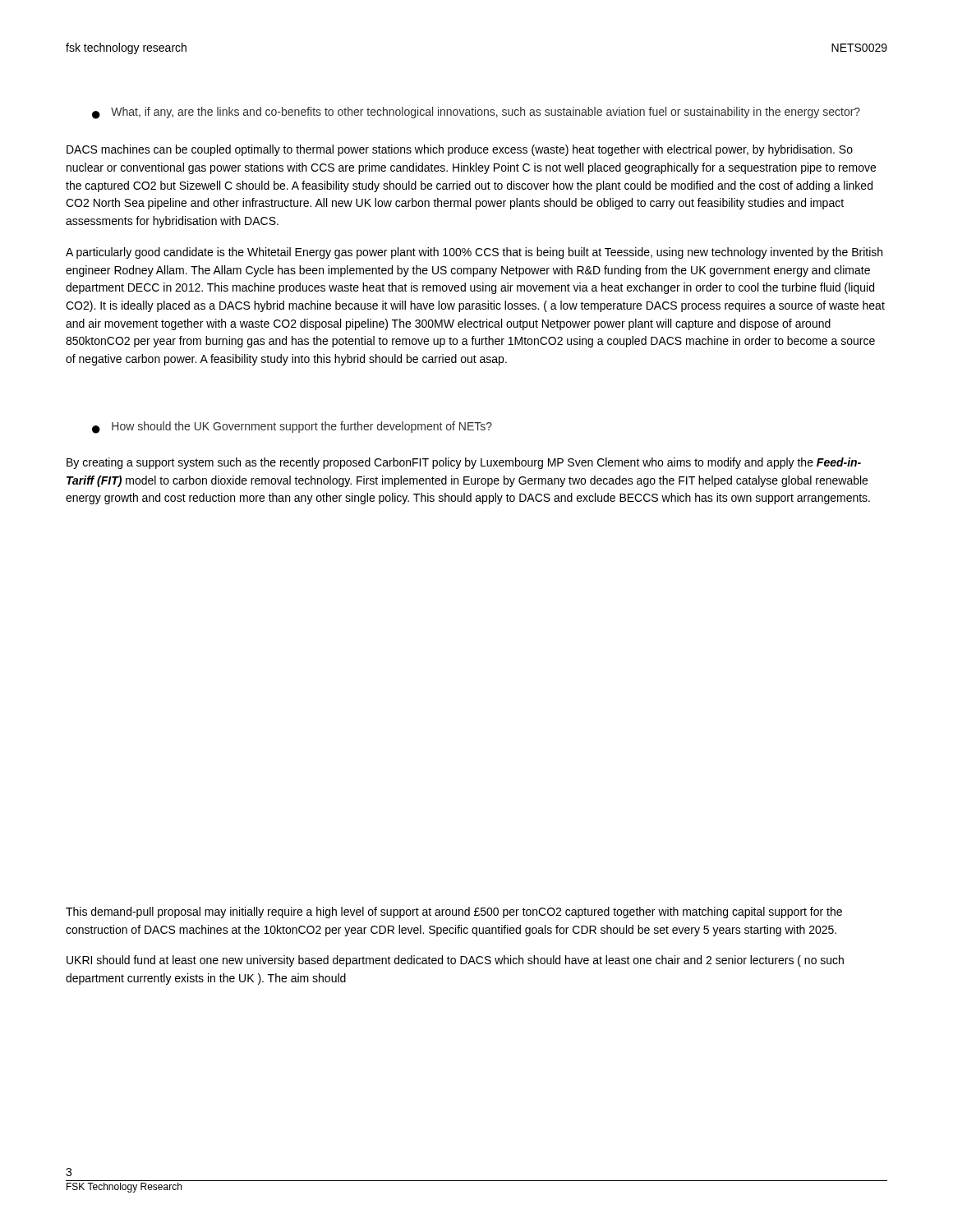Click on the region starting "By creating a support system such as"
This screenshot has height=1232, width=953.
[x=468, y=480]
